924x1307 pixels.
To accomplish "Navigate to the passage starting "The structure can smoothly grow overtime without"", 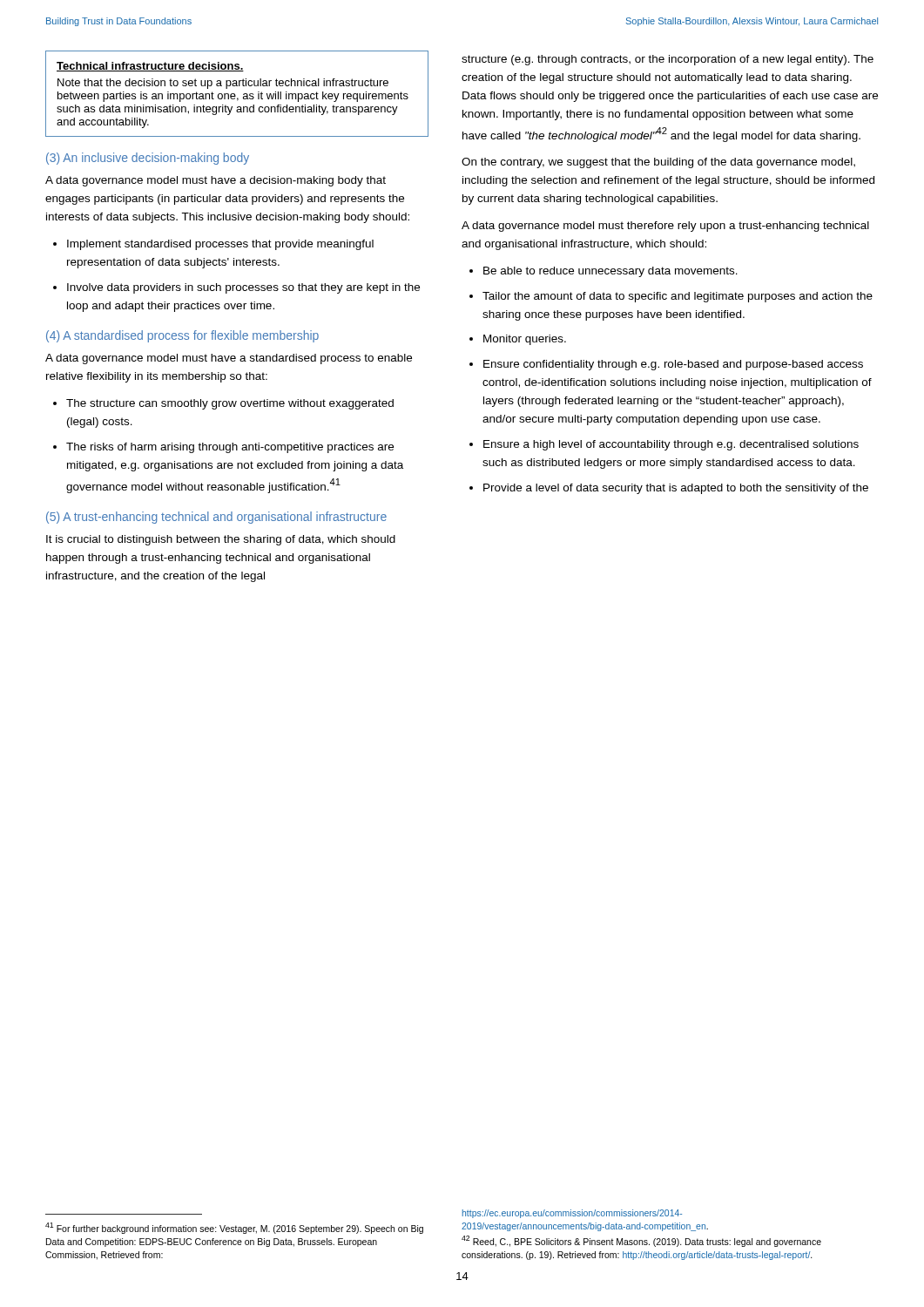I will tap(230, 412).
